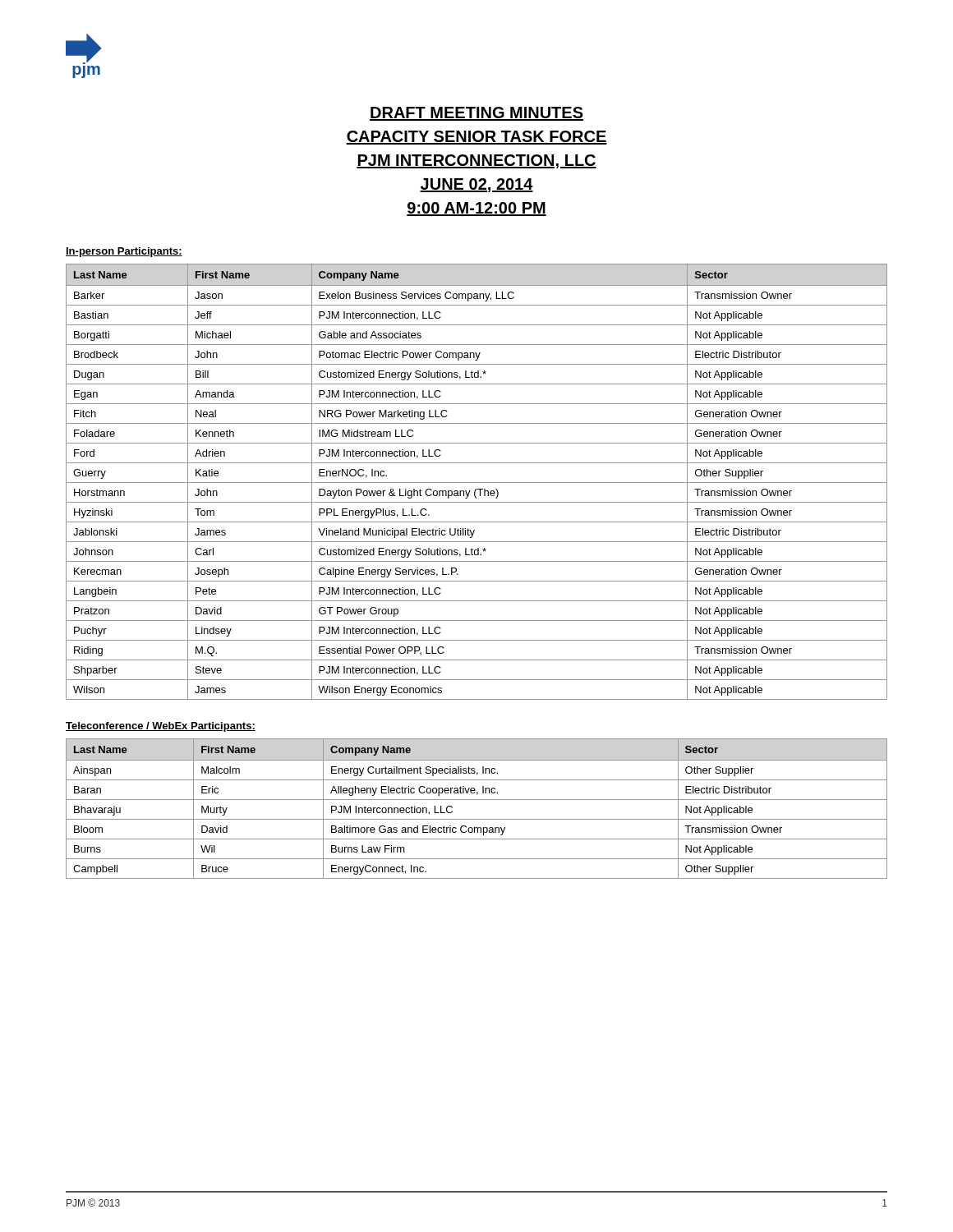953x1232 pixels.
Task: Find the table that mentions "Energy Curtailment Specialists, Inc."
Action: pos(476,809)
